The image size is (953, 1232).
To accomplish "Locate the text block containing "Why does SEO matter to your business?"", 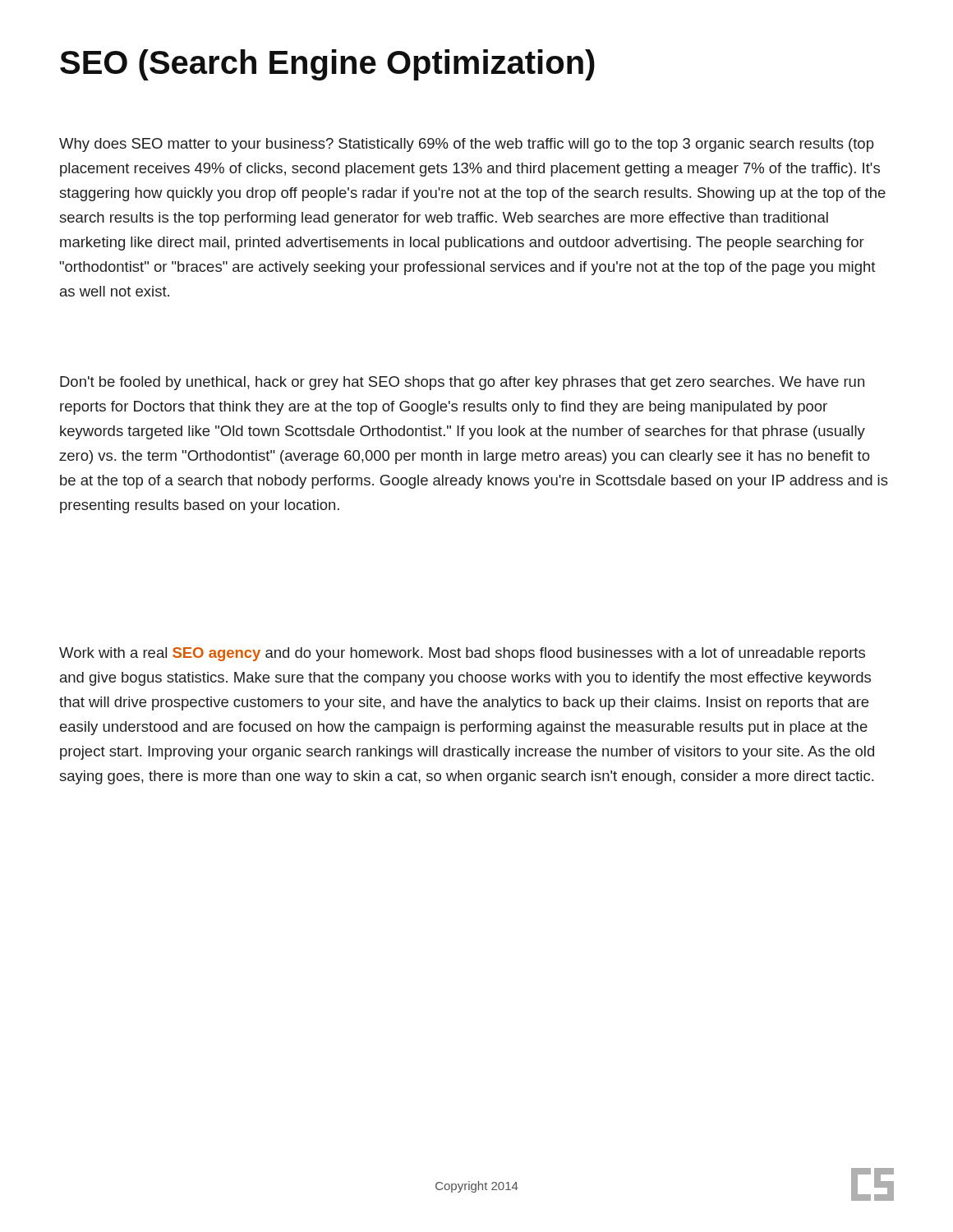I will [473, 217].
